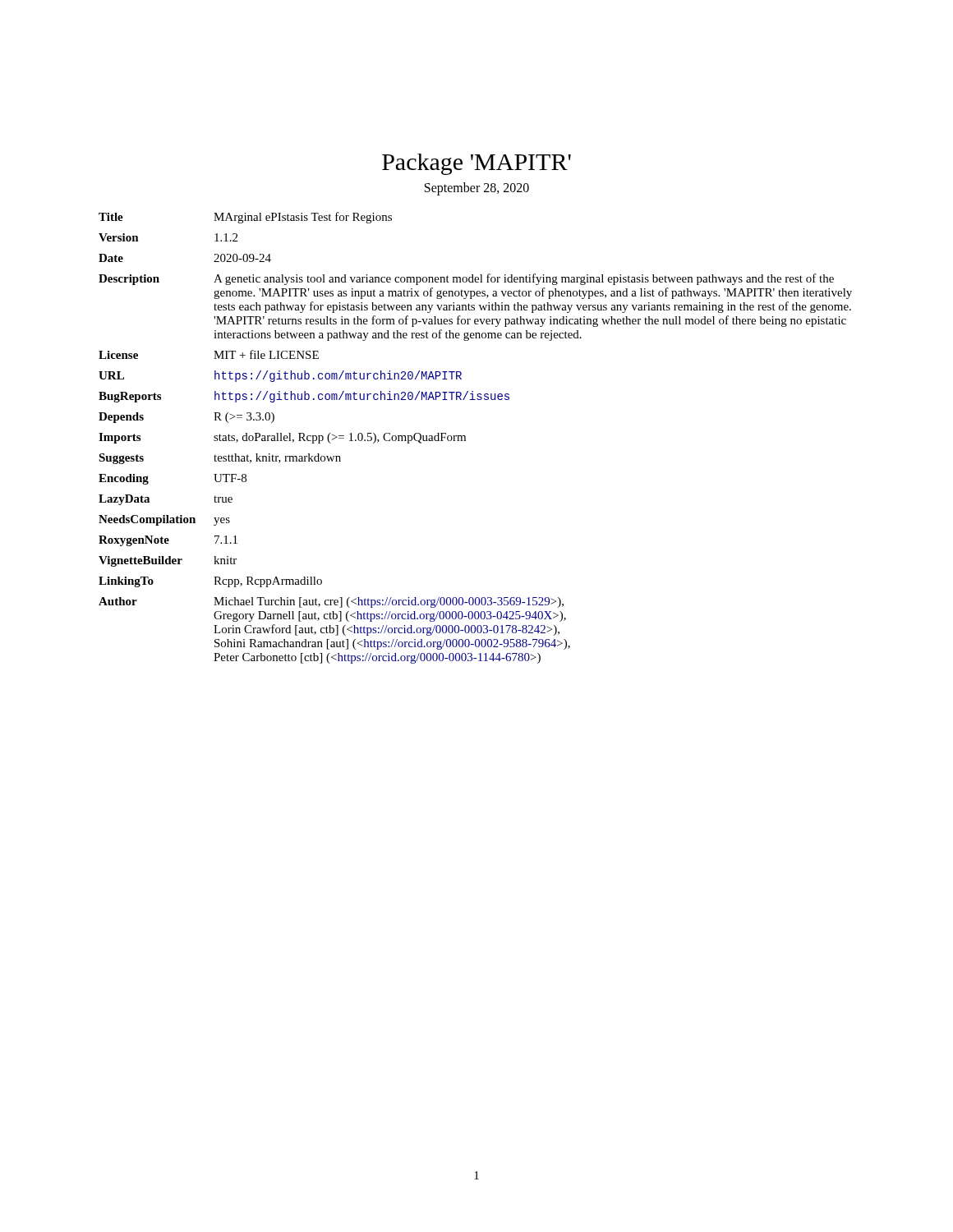The height and width of the screenshot is (1232, 953).
Task: Click on the text block that reads "Author Michael Turchin"
Action: 476,630
